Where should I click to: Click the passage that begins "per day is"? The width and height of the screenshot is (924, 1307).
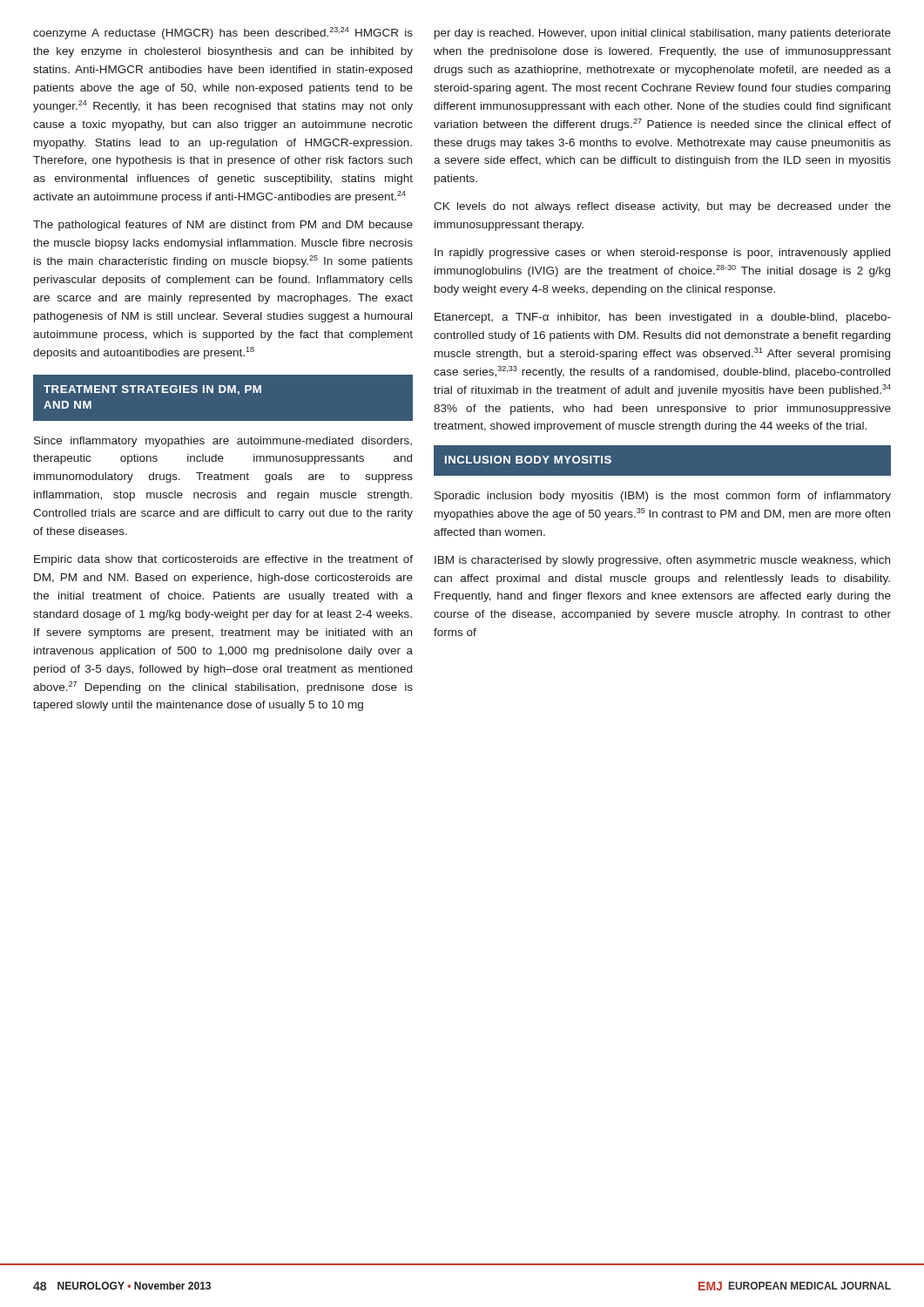tap(662, 106)
